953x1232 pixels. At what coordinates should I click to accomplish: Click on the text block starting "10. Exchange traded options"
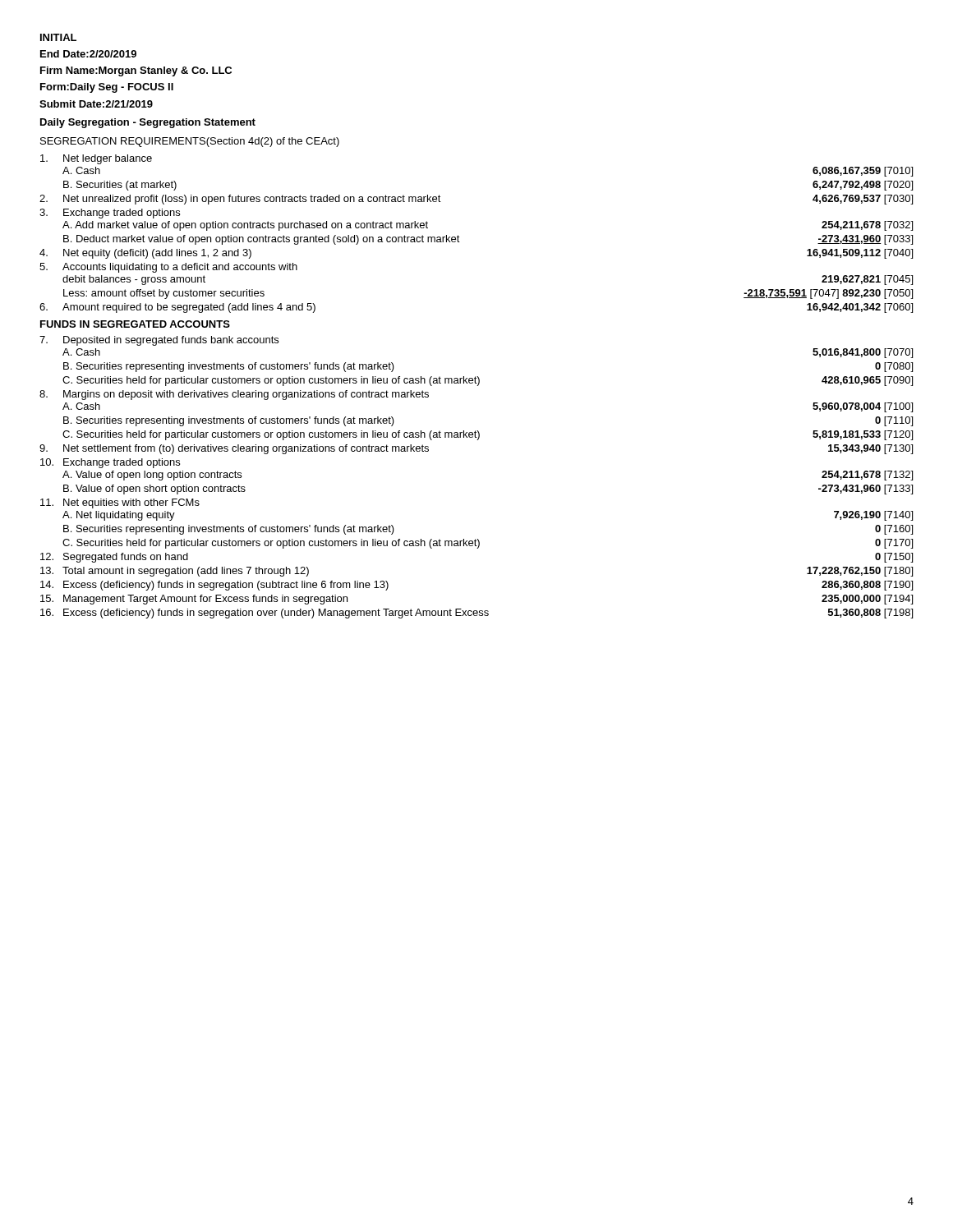click(110, 463)
